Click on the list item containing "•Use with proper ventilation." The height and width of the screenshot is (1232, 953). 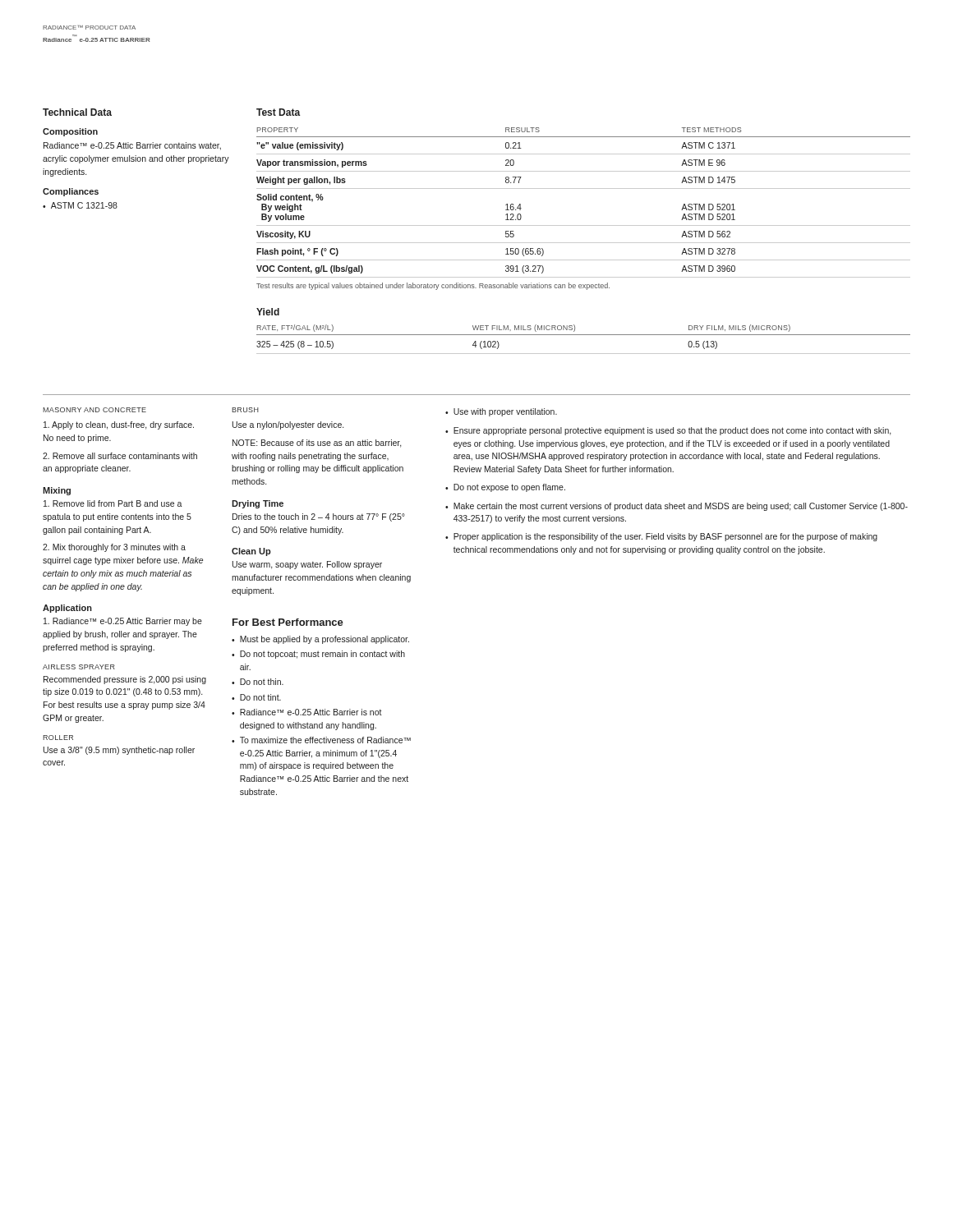coord(501,413)
